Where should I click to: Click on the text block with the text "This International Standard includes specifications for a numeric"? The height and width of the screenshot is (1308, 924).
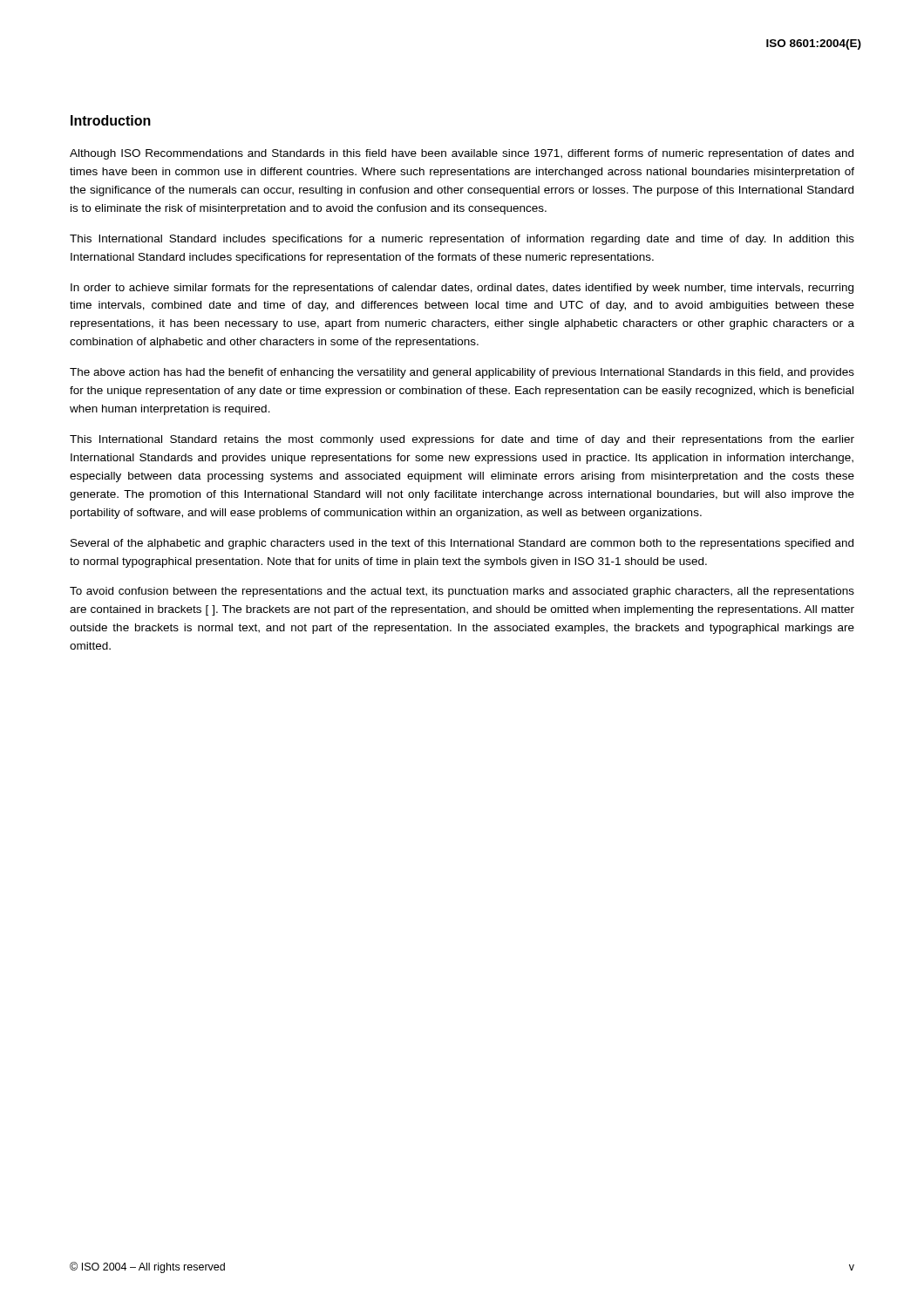462,247
